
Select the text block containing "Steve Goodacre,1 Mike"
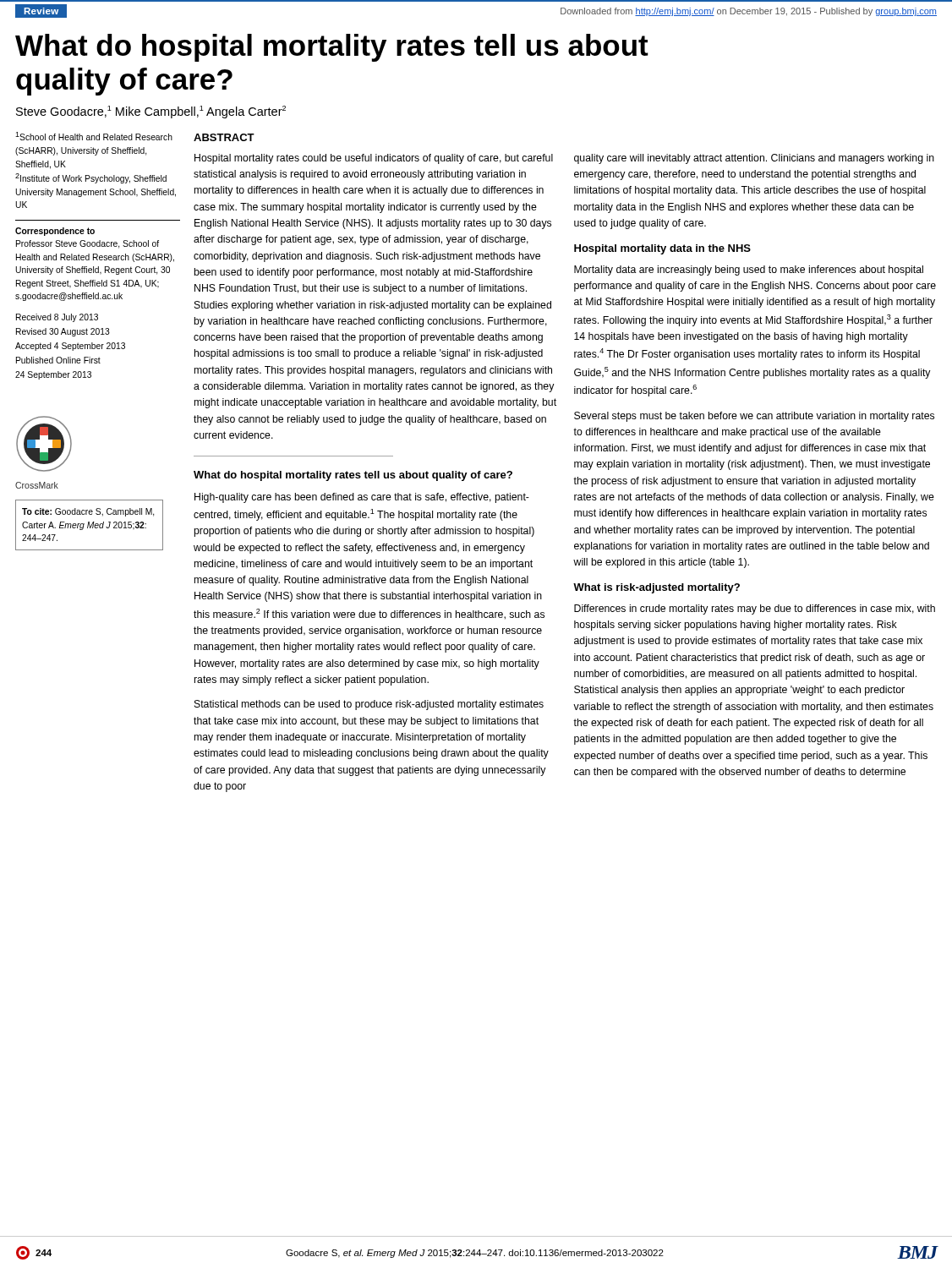[x=151, y=111]
